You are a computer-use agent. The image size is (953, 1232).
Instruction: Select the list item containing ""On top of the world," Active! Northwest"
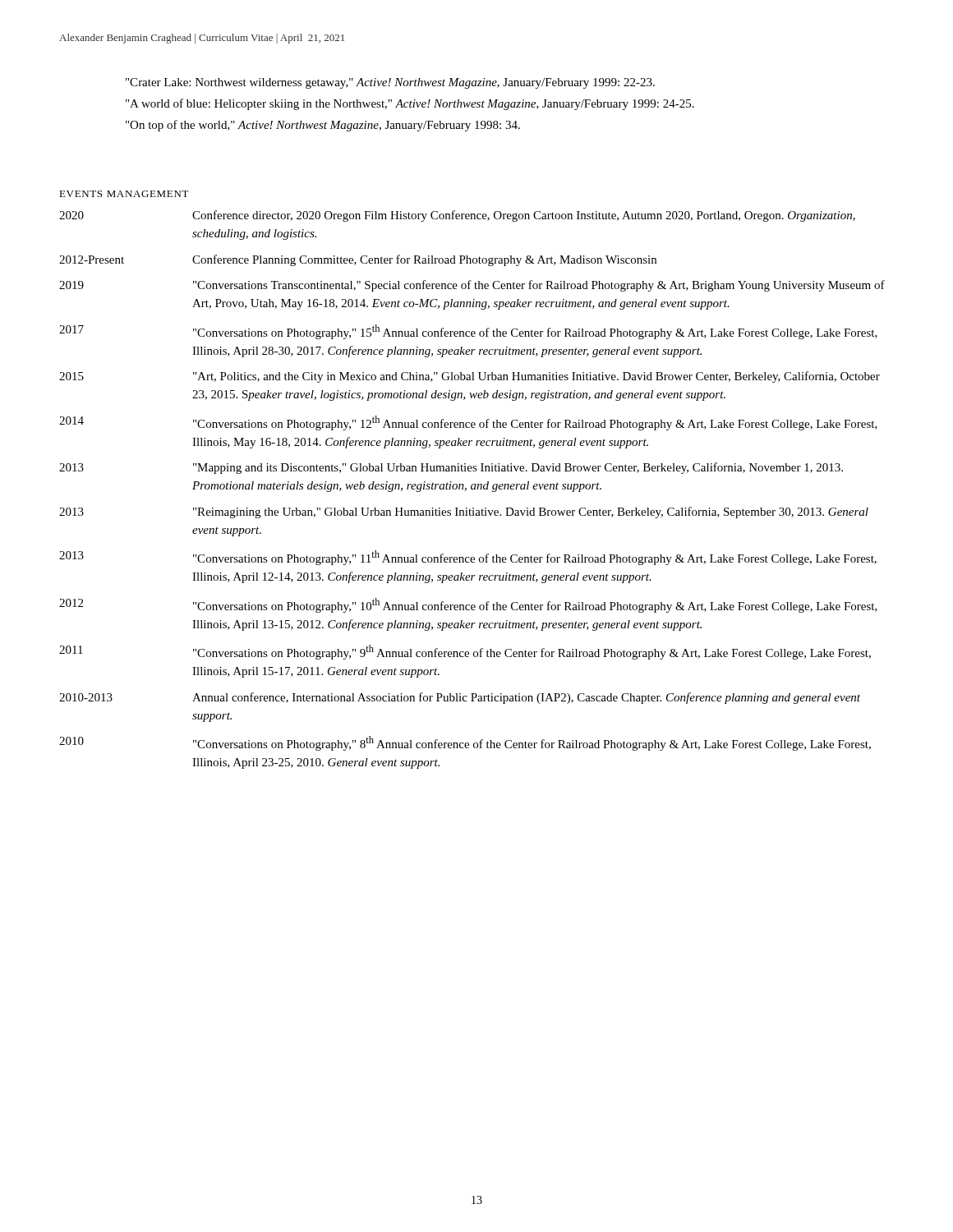tap(476, 125)
